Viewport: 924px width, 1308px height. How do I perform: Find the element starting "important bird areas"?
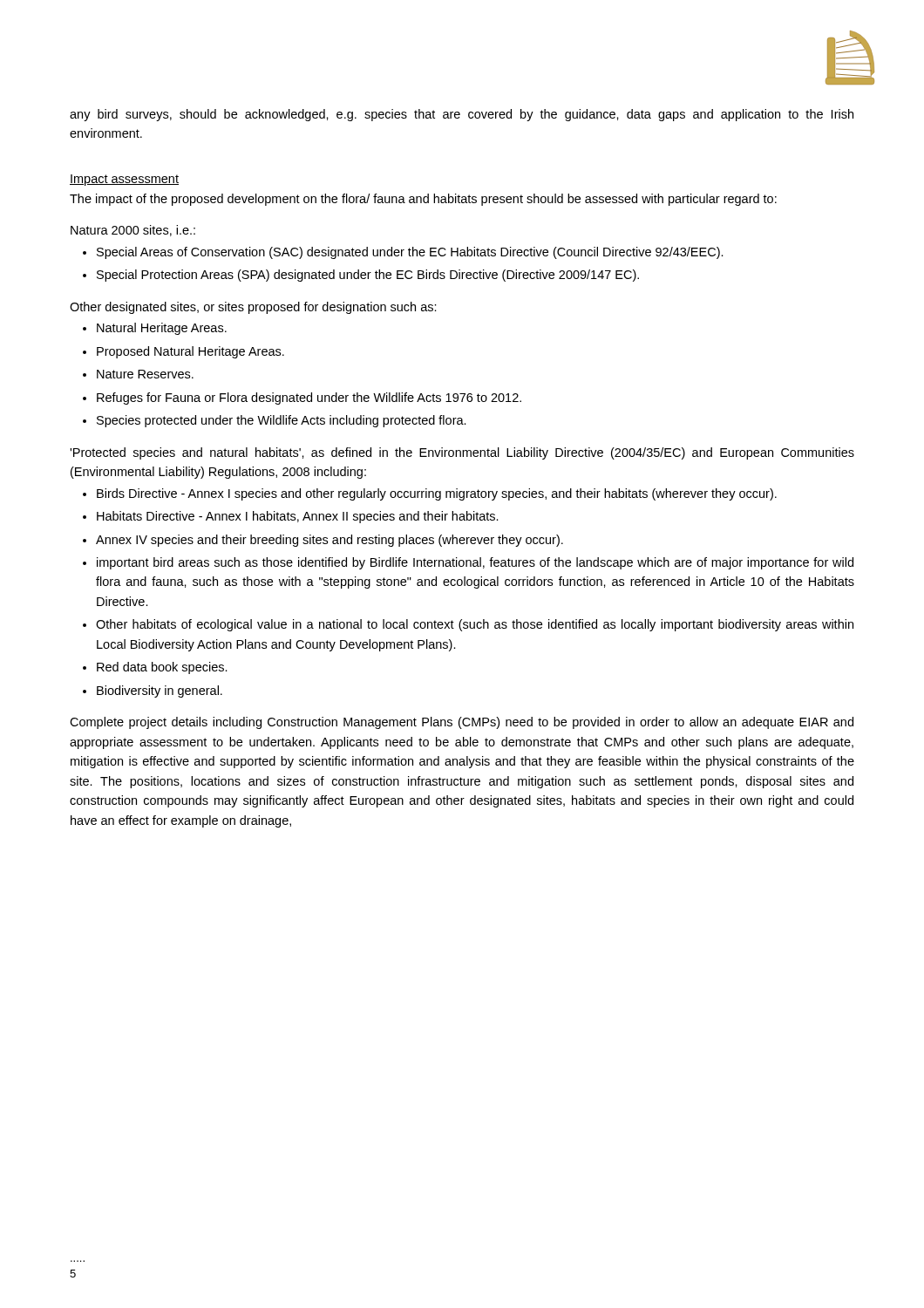pos(475,582)
